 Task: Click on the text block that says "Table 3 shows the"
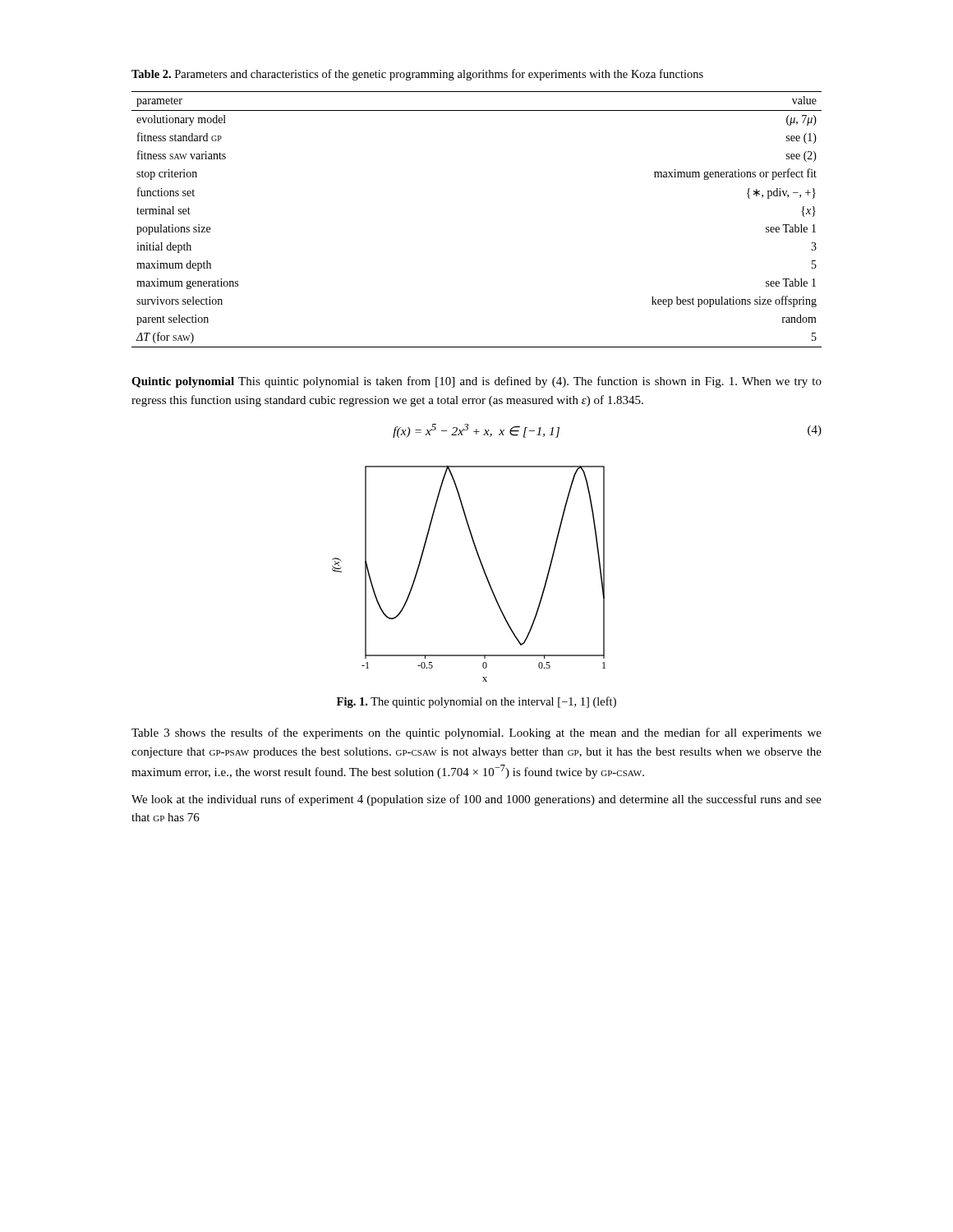click(476, 752)
